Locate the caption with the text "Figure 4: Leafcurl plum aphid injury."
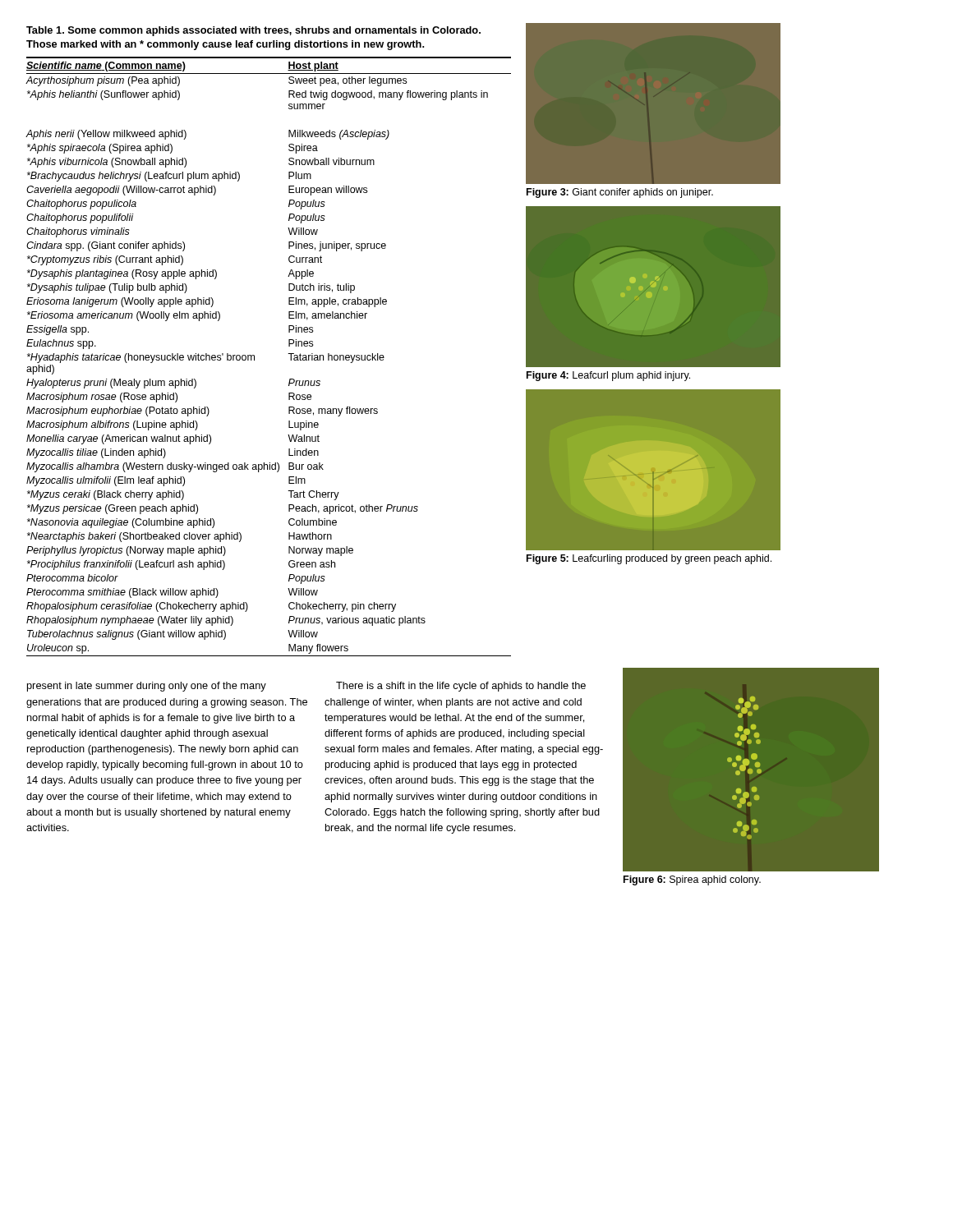The width and height of the screenshot is (953, 1232). (x=653, y=375)
